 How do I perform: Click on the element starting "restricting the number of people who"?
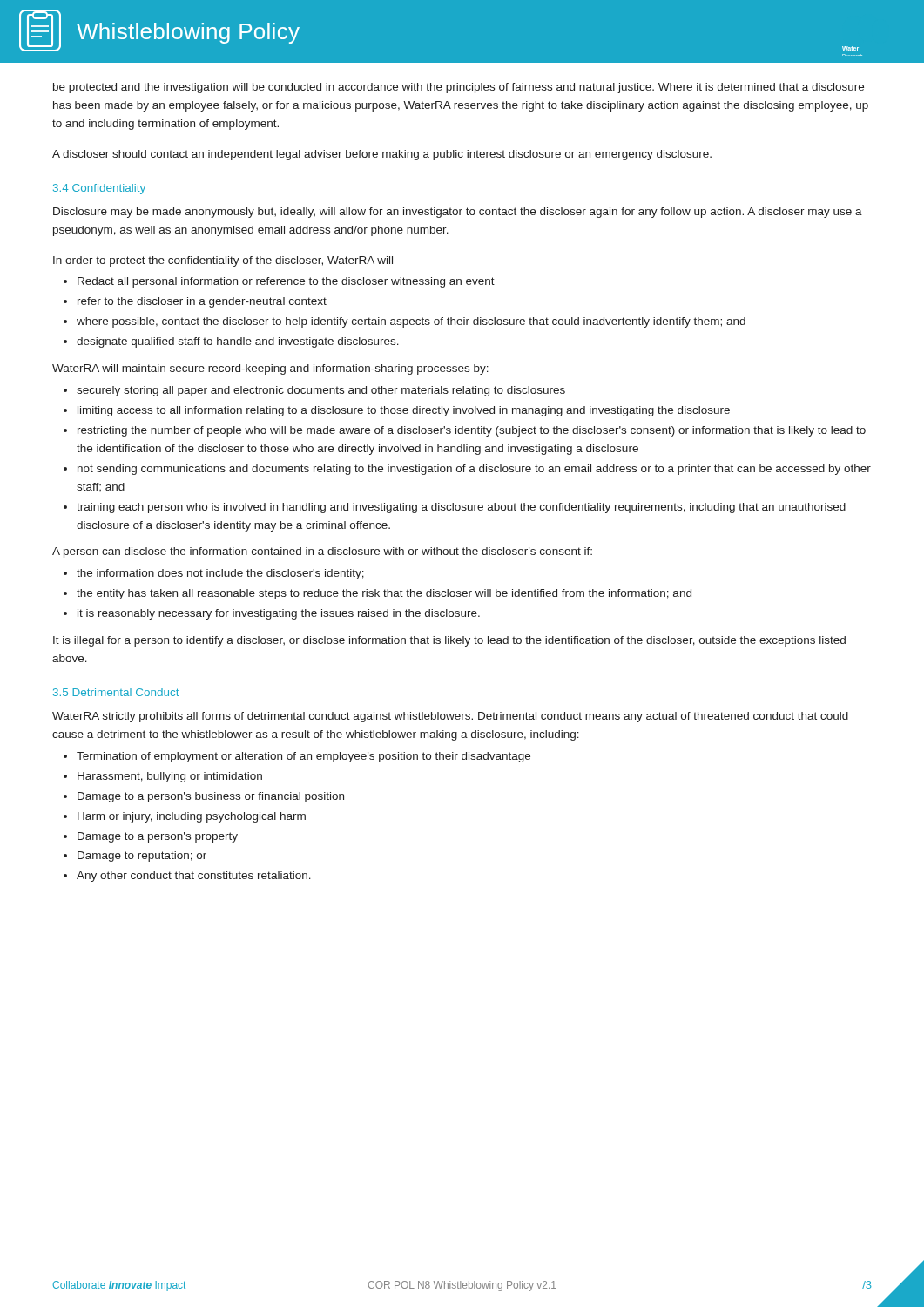point(471,439)
